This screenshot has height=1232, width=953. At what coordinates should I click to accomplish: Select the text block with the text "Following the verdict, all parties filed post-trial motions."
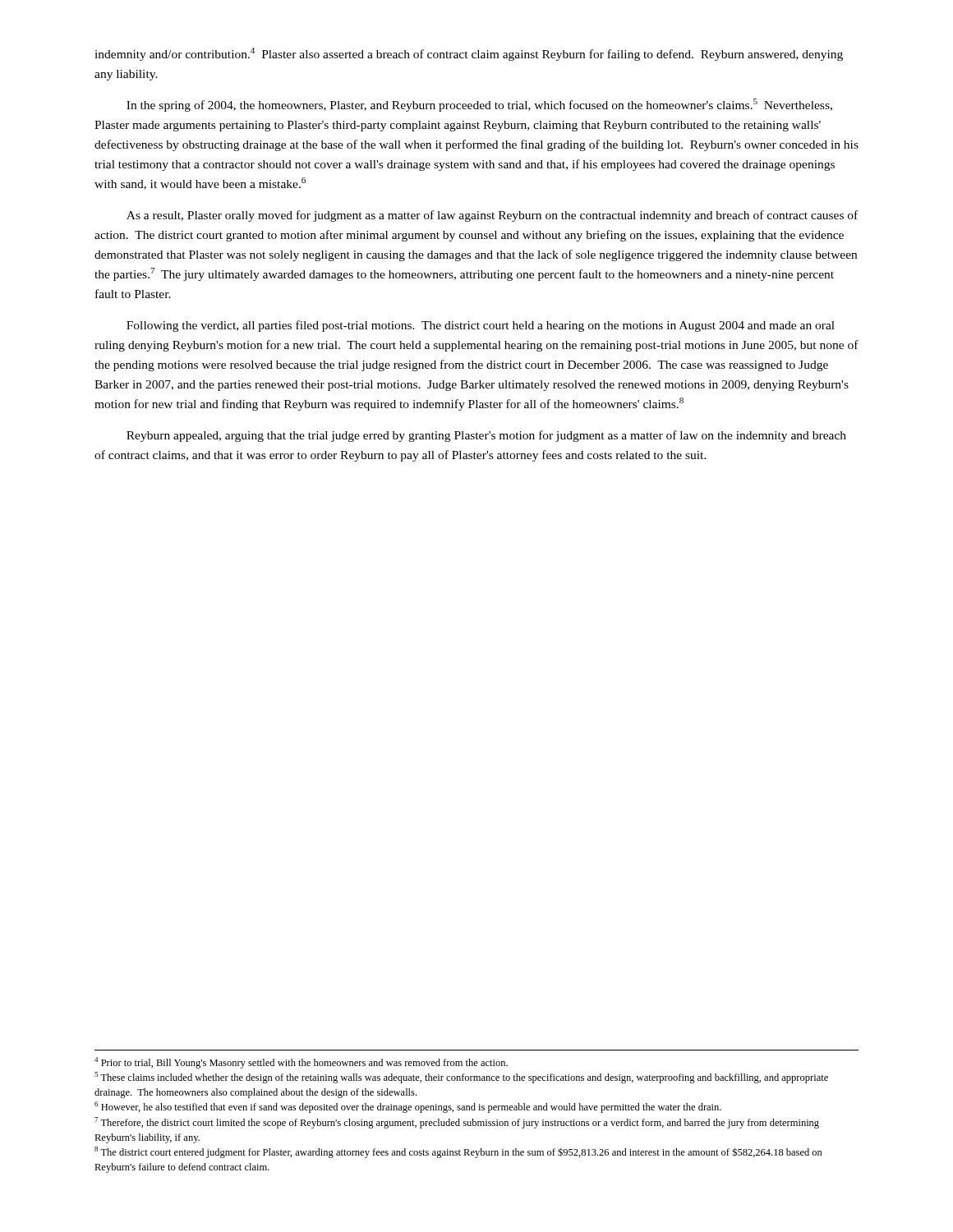476,365
